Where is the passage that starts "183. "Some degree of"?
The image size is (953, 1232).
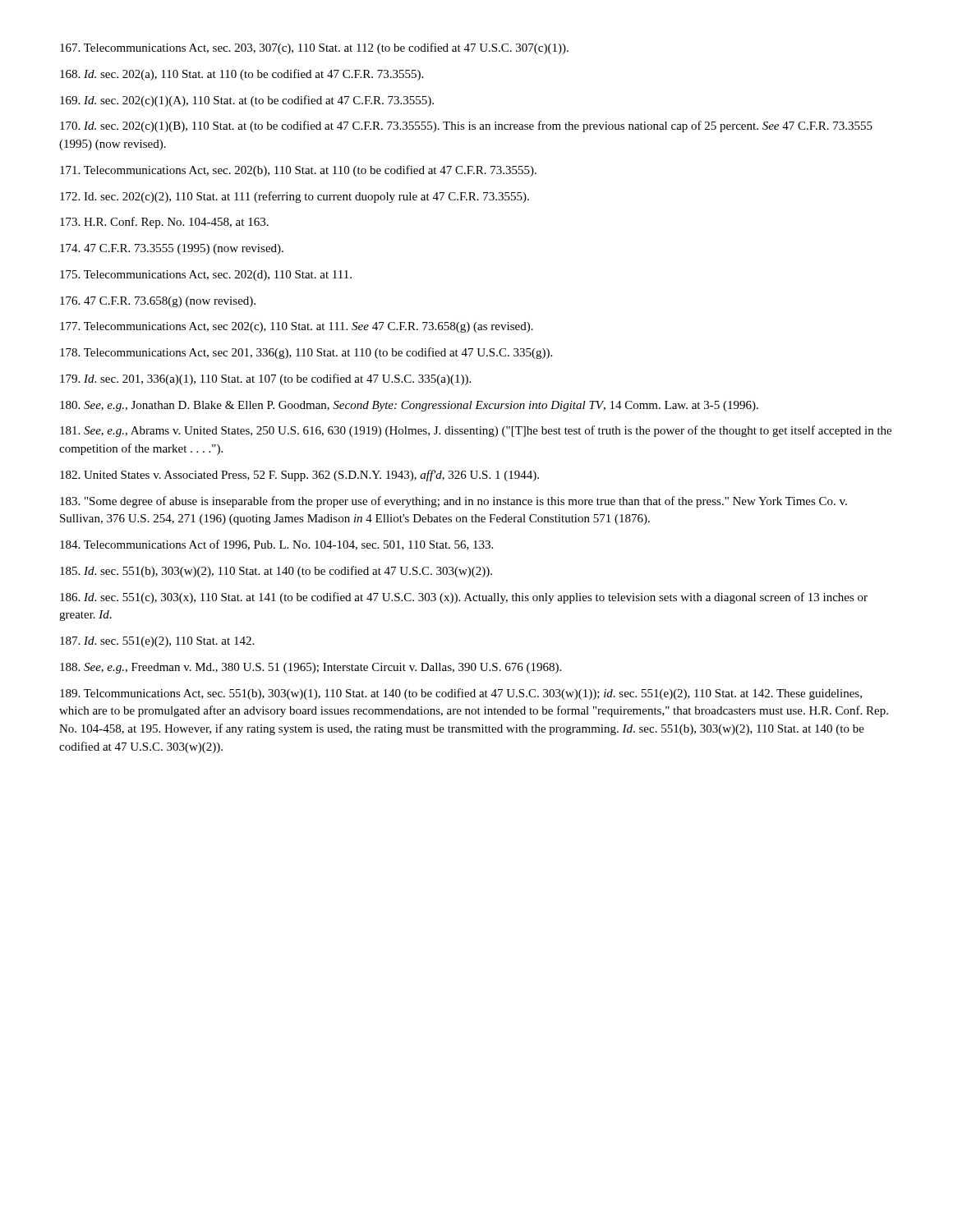click(x=476, y=510)
